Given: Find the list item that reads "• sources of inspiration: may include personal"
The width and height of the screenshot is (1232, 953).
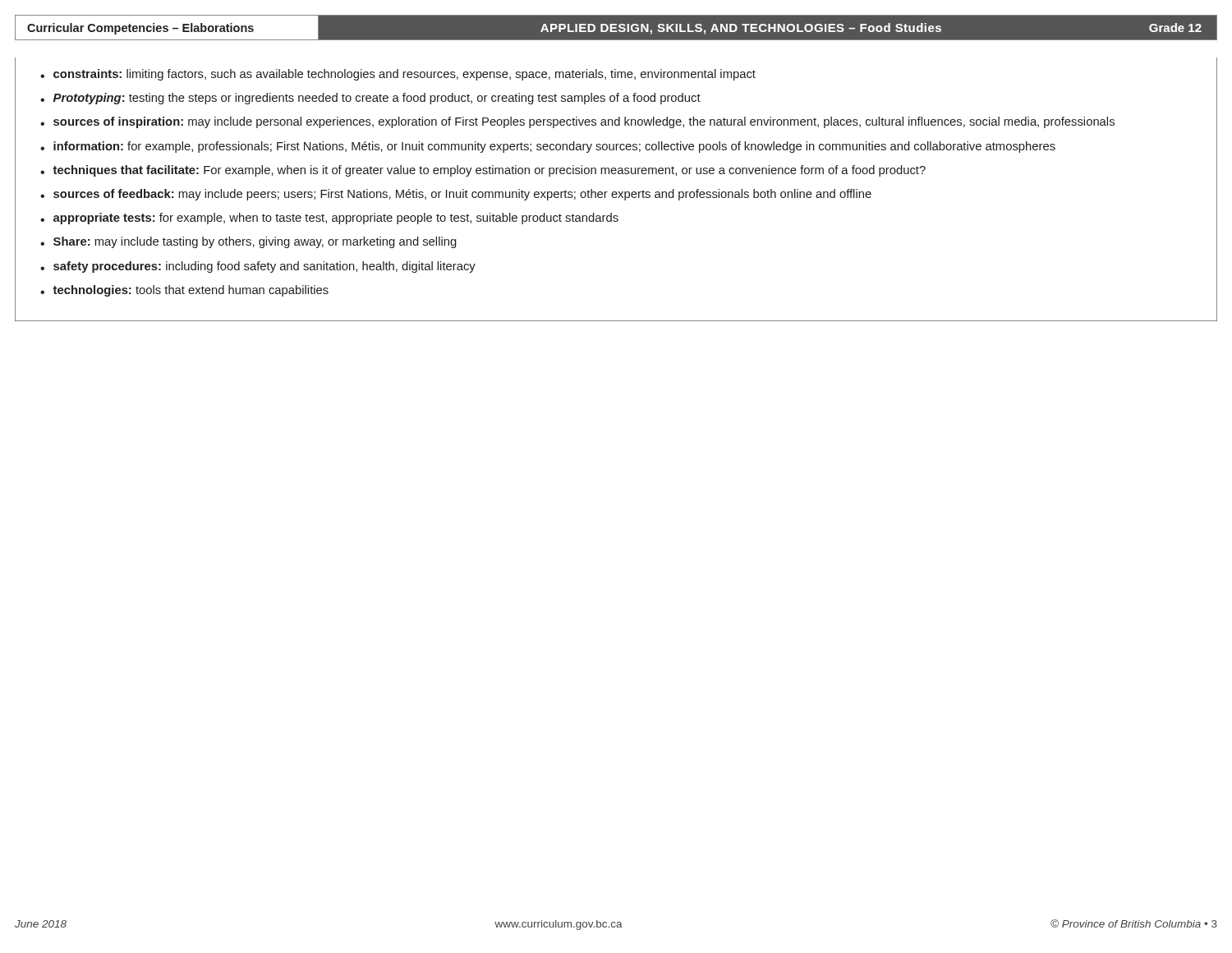Looking at the screenshot, I should click(x=578, y=124).
